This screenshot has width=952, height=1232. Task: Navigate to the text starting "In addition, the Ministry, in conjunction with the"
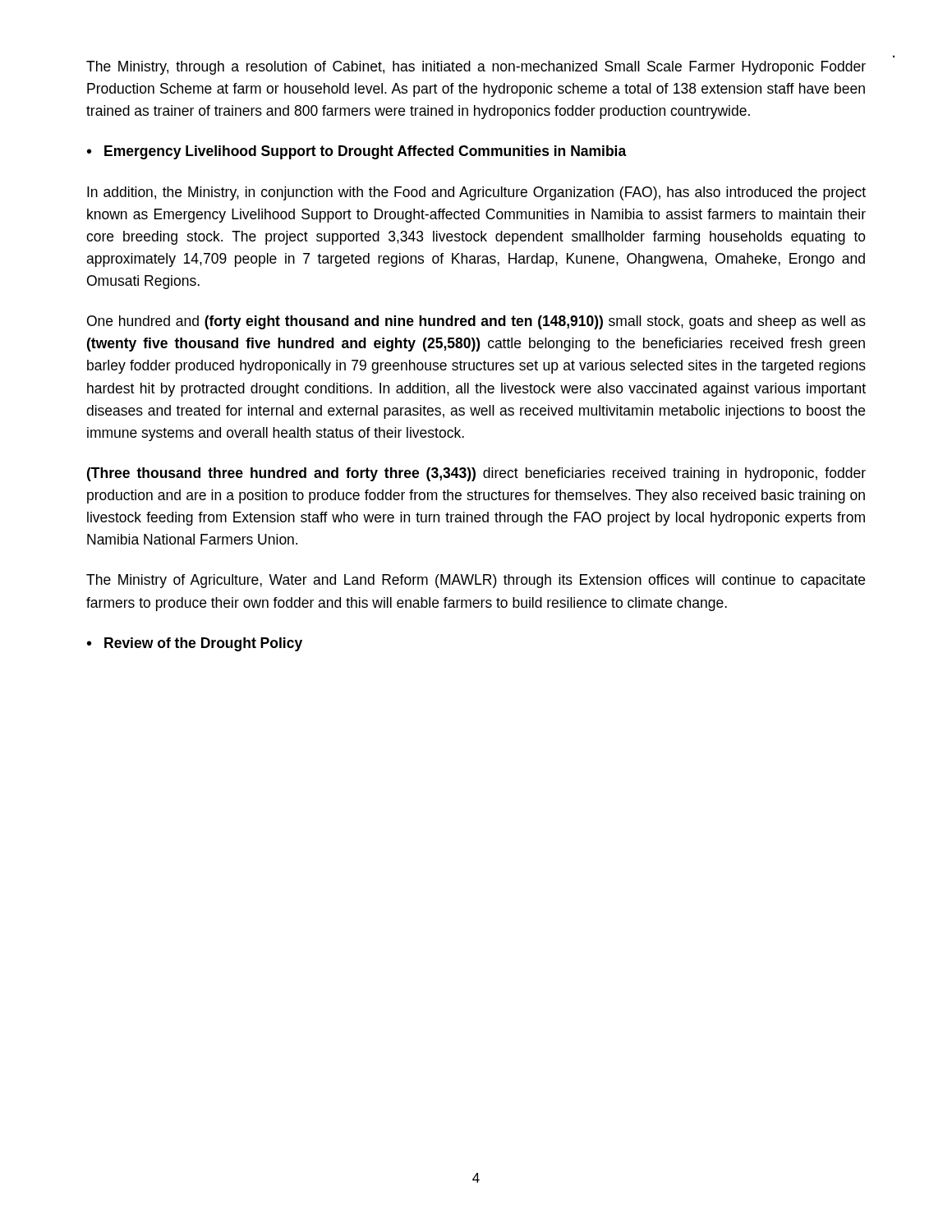476,236
